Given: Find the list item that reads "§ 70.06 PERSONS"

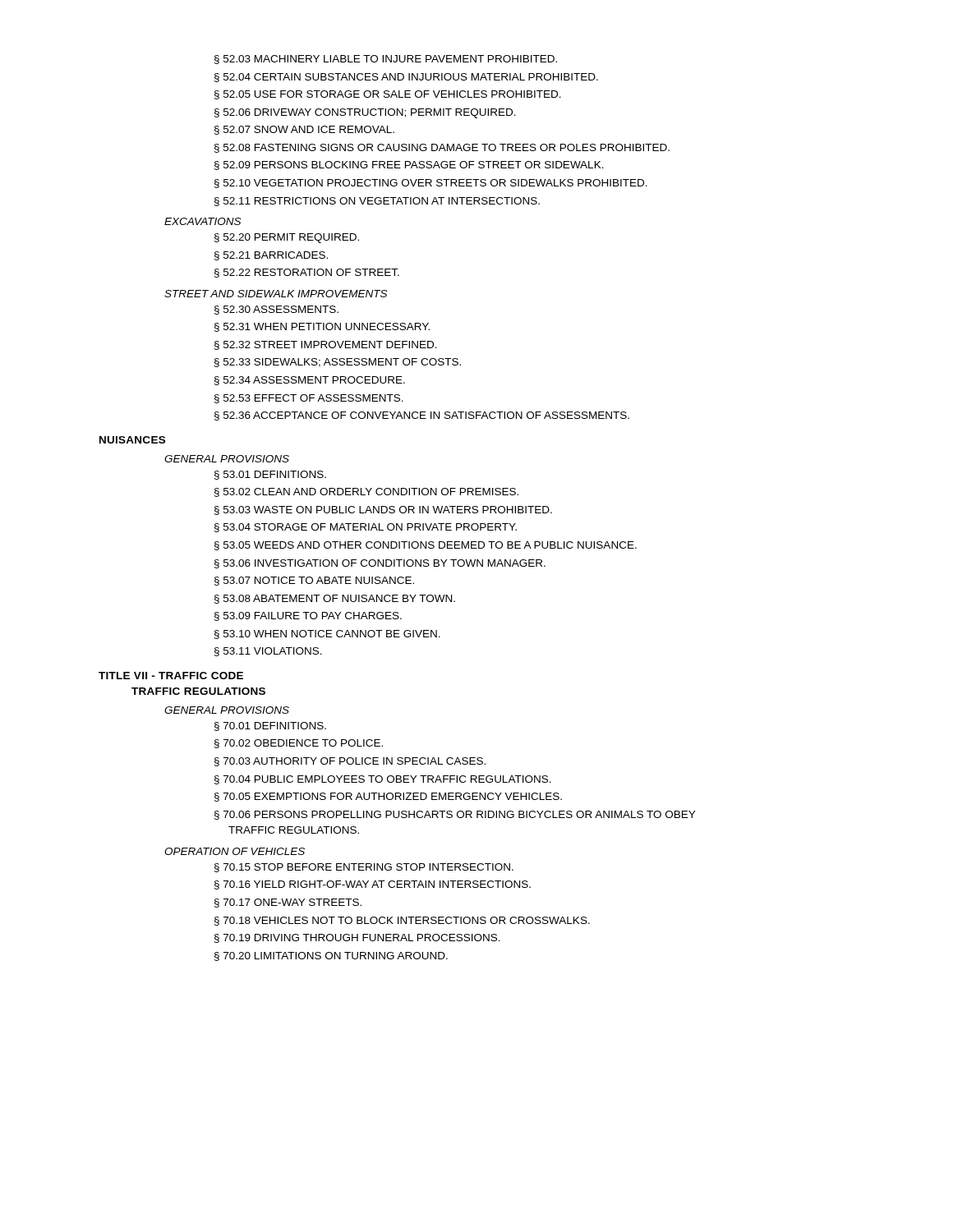Looking at the screenshot, I should pos(550,822).
